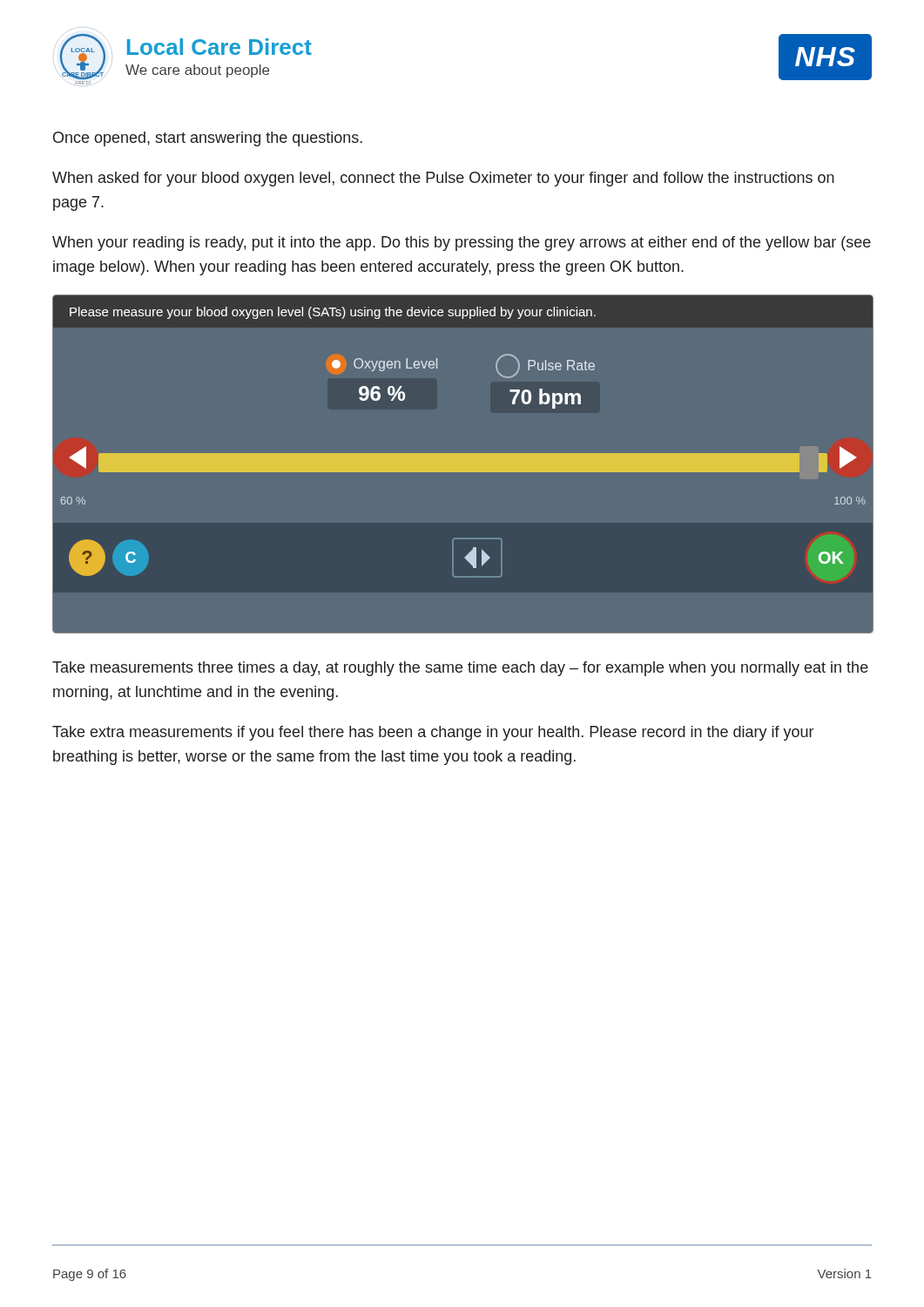Select the text block that reads "Take extra measurements"

click(x=433, y=744)
